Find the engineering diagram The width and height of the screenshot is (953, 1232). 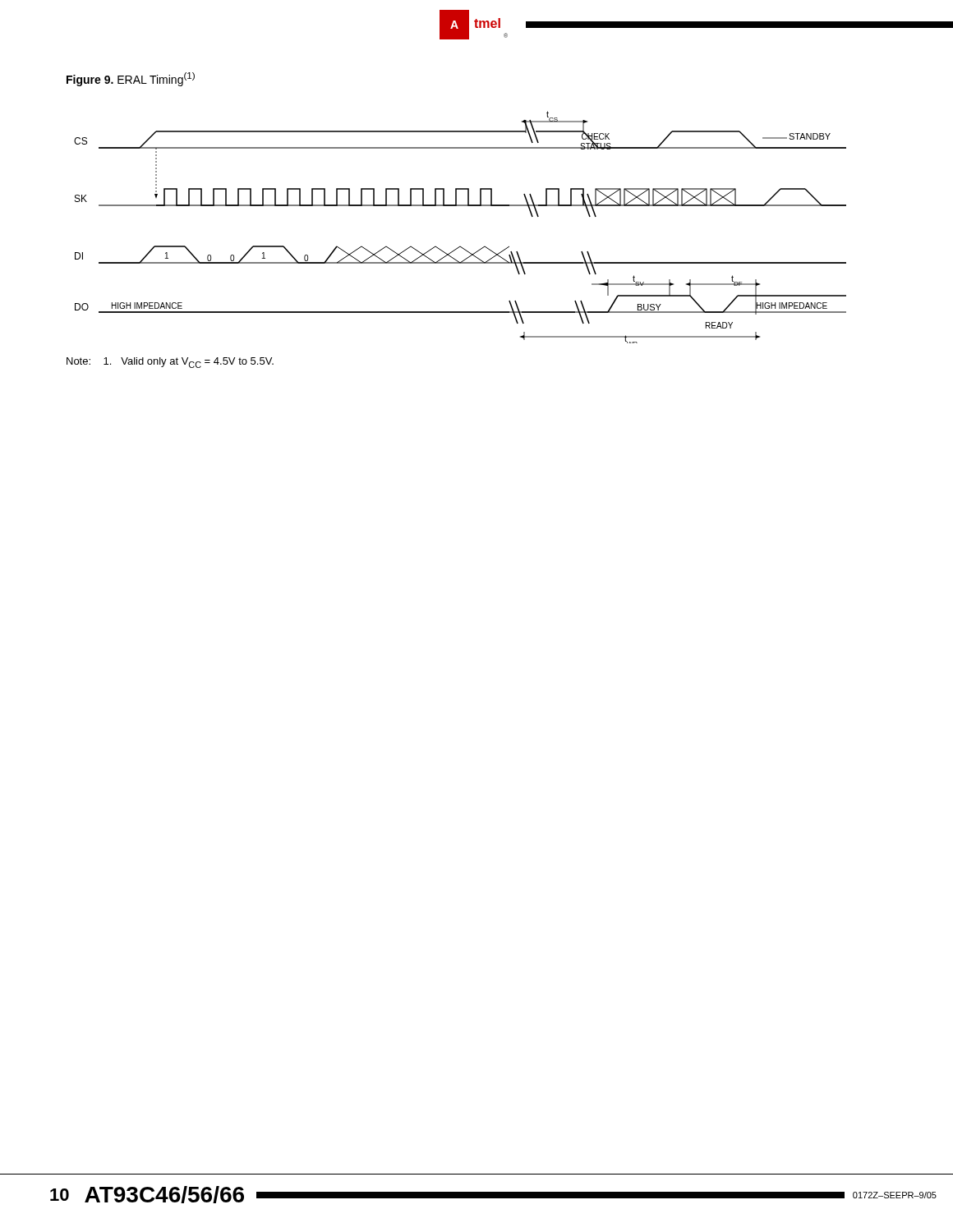476,220
